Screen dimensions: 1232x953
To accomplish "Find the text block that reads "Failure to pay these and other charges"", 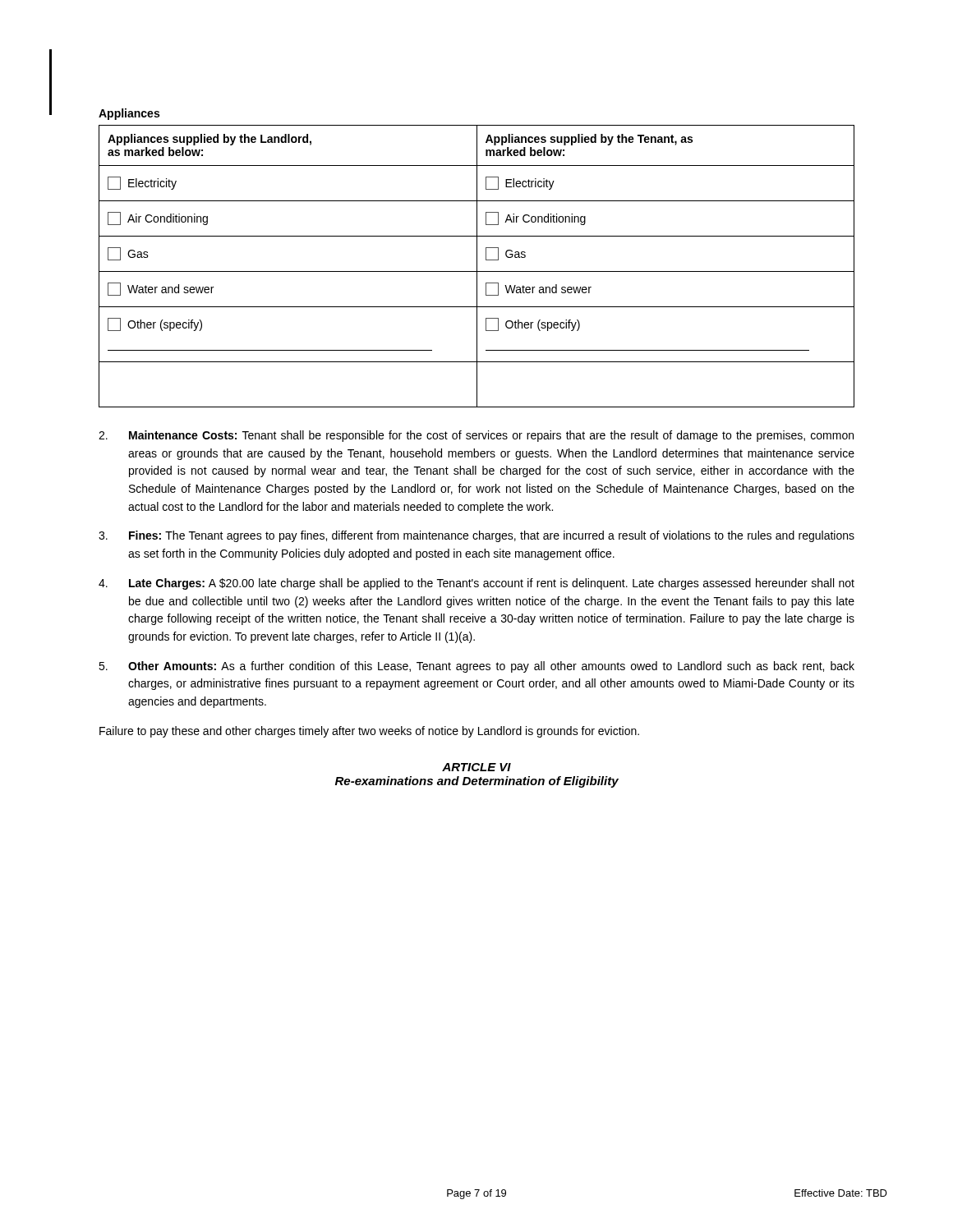I will pyautogui.click(x=369, y=731).
